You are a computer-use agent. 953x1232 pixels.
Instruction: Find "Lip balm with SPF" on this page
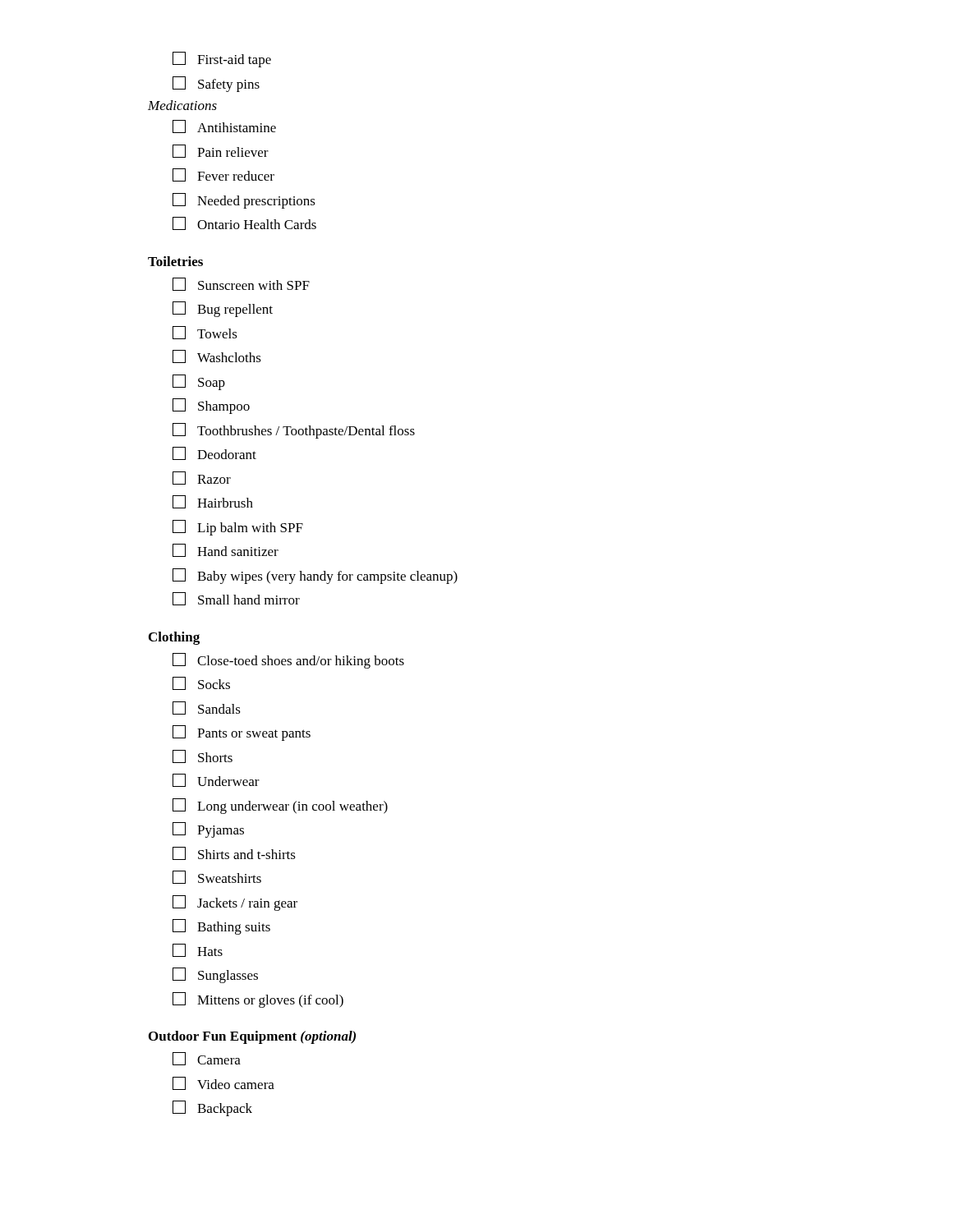[238, 528]
